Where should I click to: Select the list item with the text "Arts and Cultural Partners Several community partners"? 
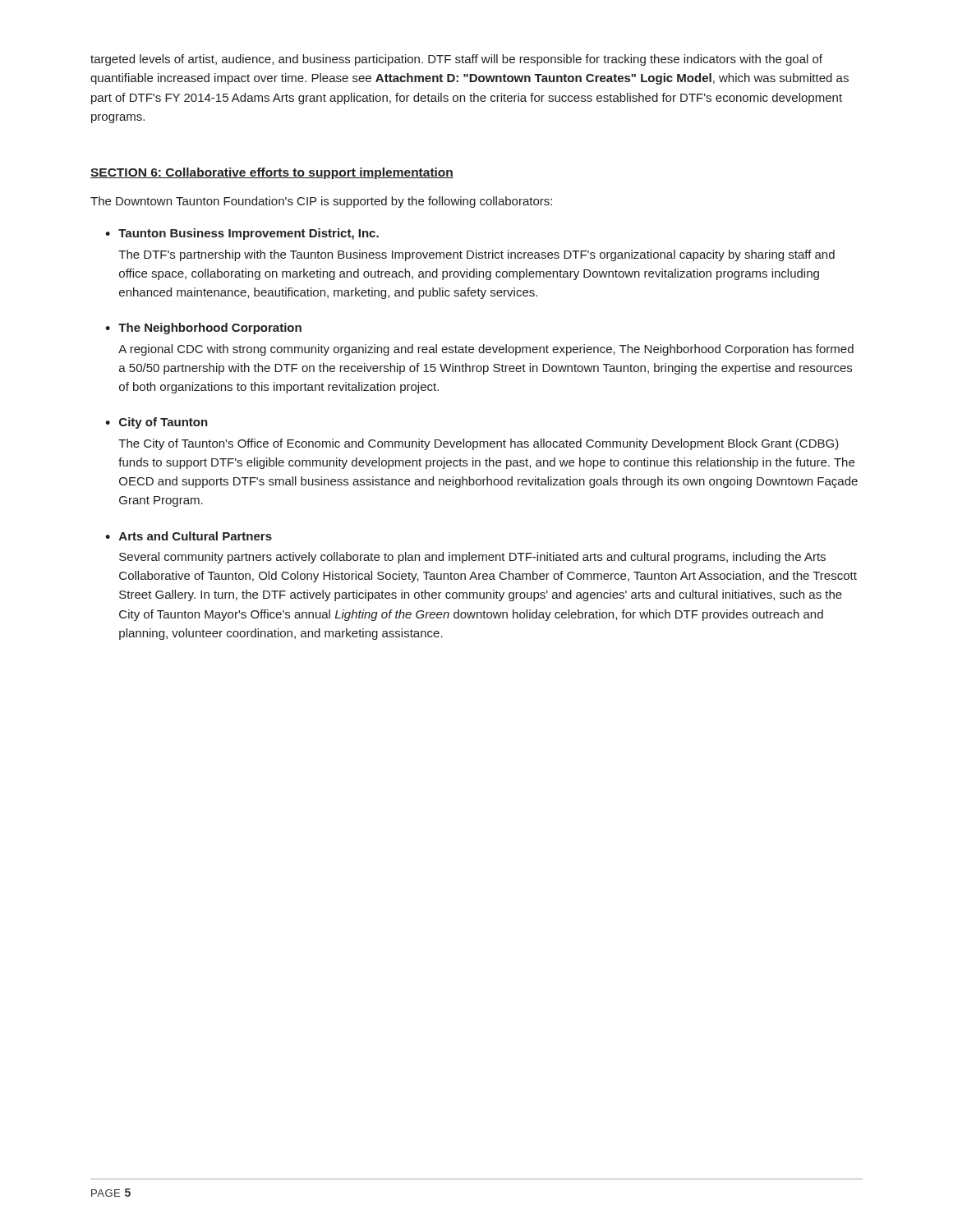(x=491, y=584)
